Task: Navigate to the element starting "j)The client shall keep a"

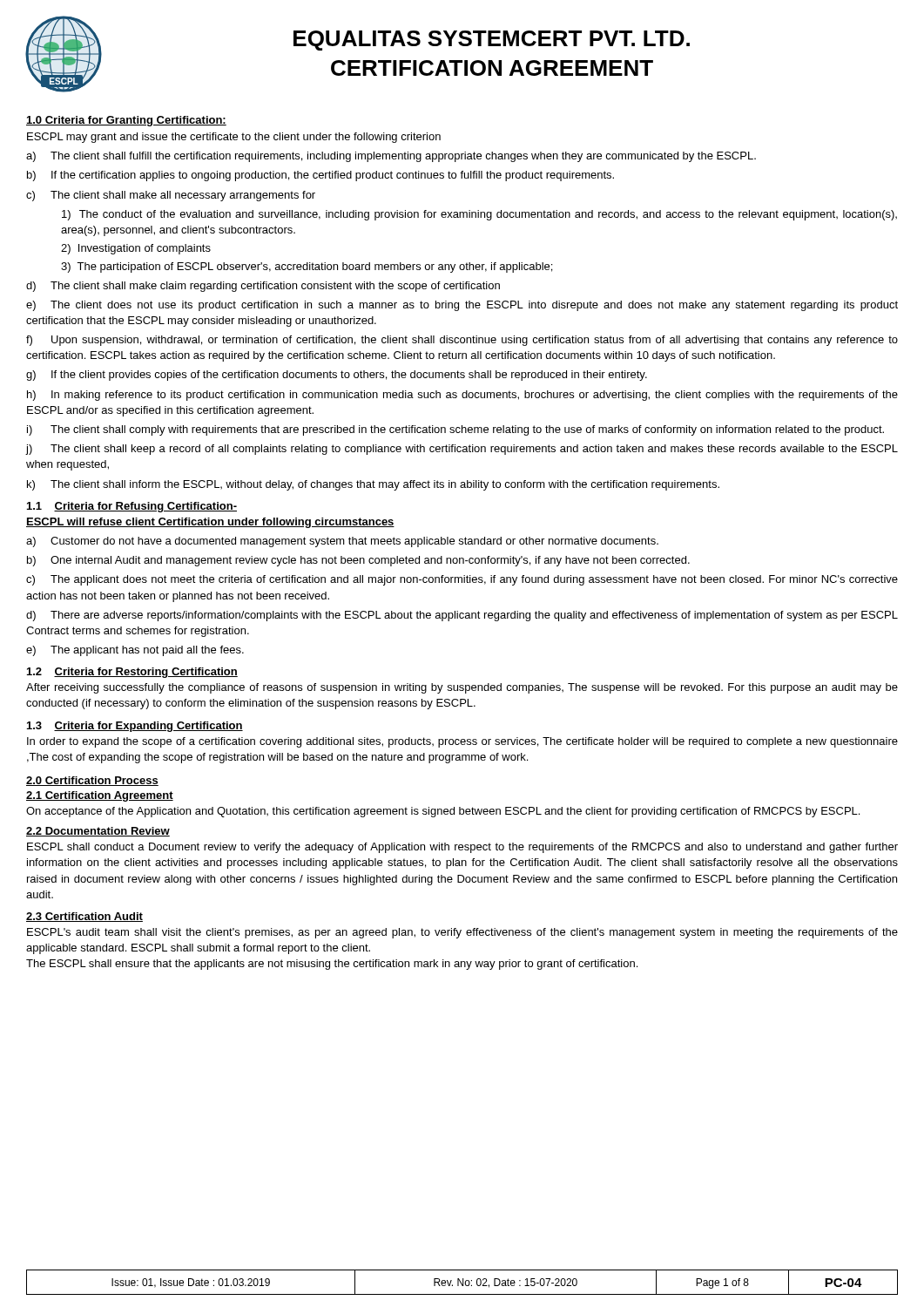Action: click(x=462, y=456)
